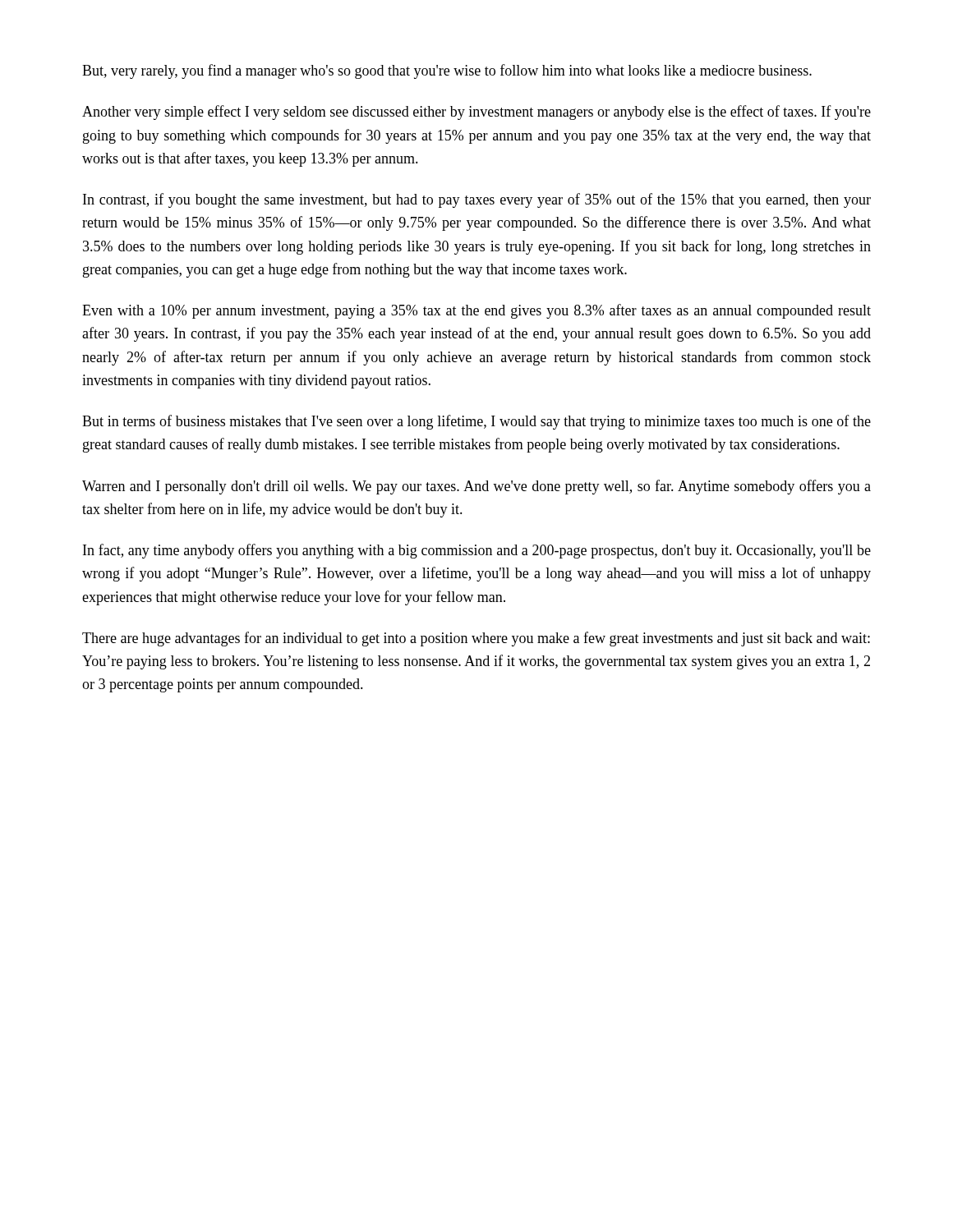Where is the passage that starts "There are huge advantages"?

coord(476,661)
